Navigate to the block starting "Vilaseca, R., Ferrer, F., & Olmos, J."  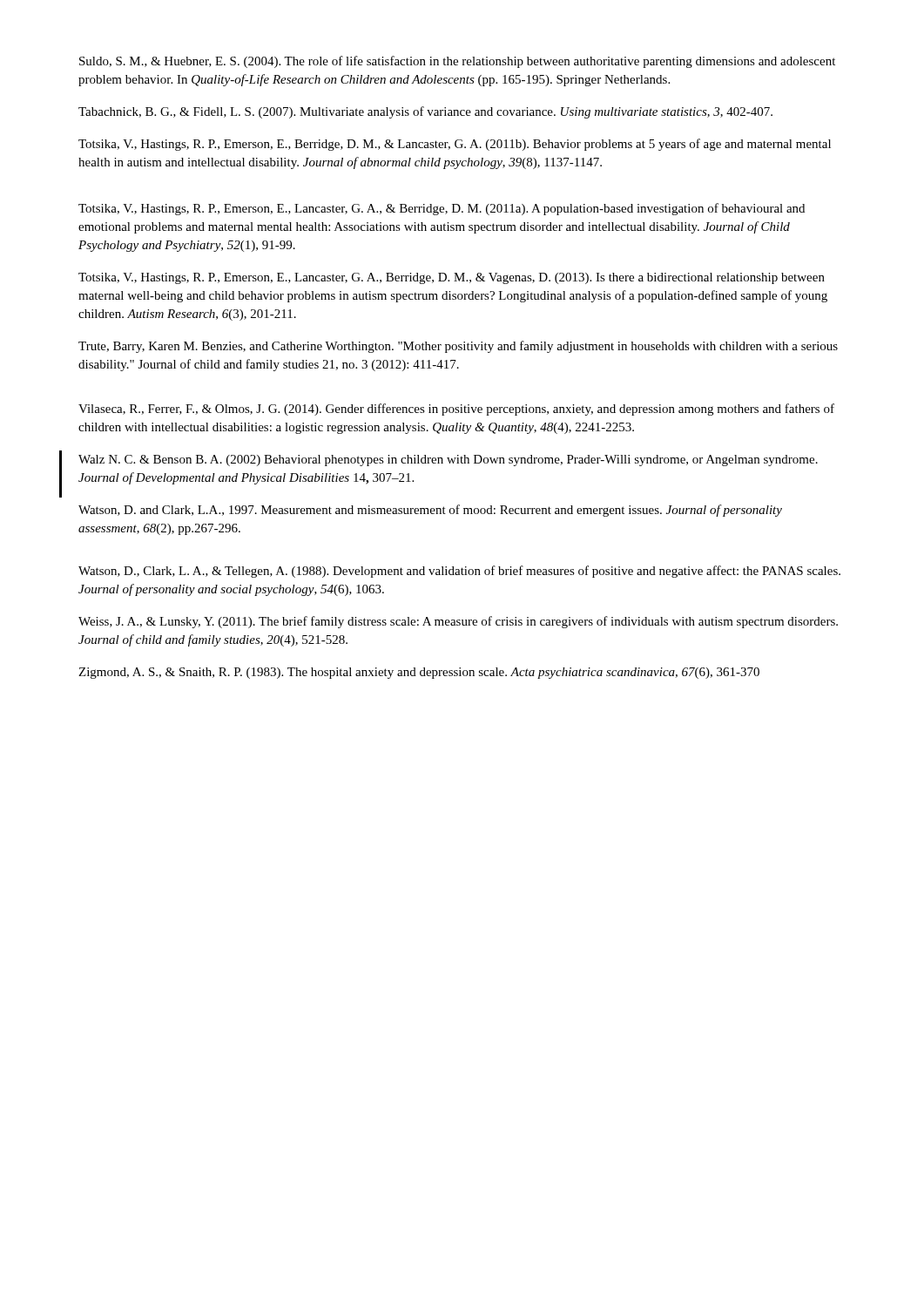(x=462, y=418)
